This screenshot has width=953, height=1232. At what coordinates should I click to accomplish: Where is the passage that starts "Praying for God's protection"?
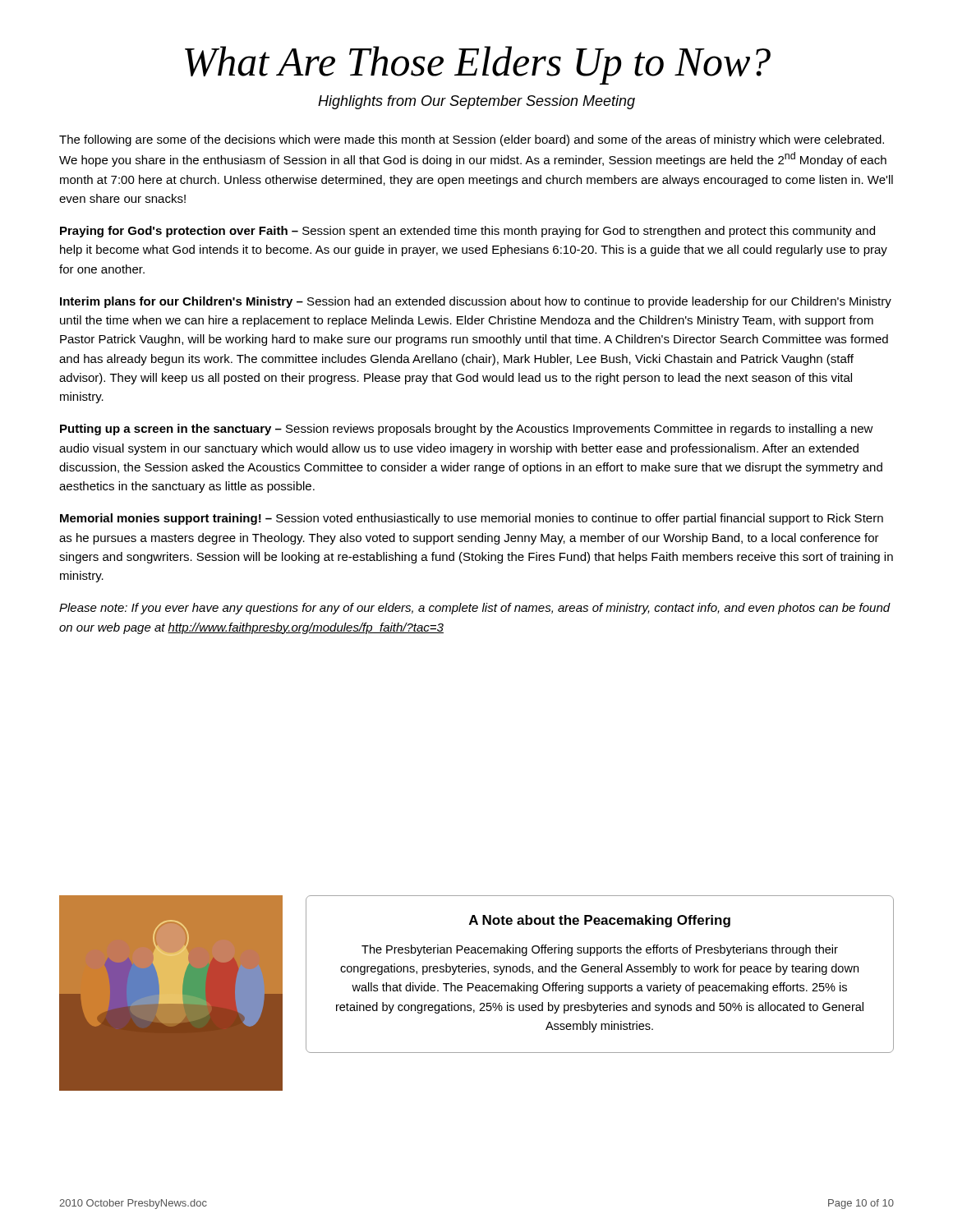tap(473, 249)
